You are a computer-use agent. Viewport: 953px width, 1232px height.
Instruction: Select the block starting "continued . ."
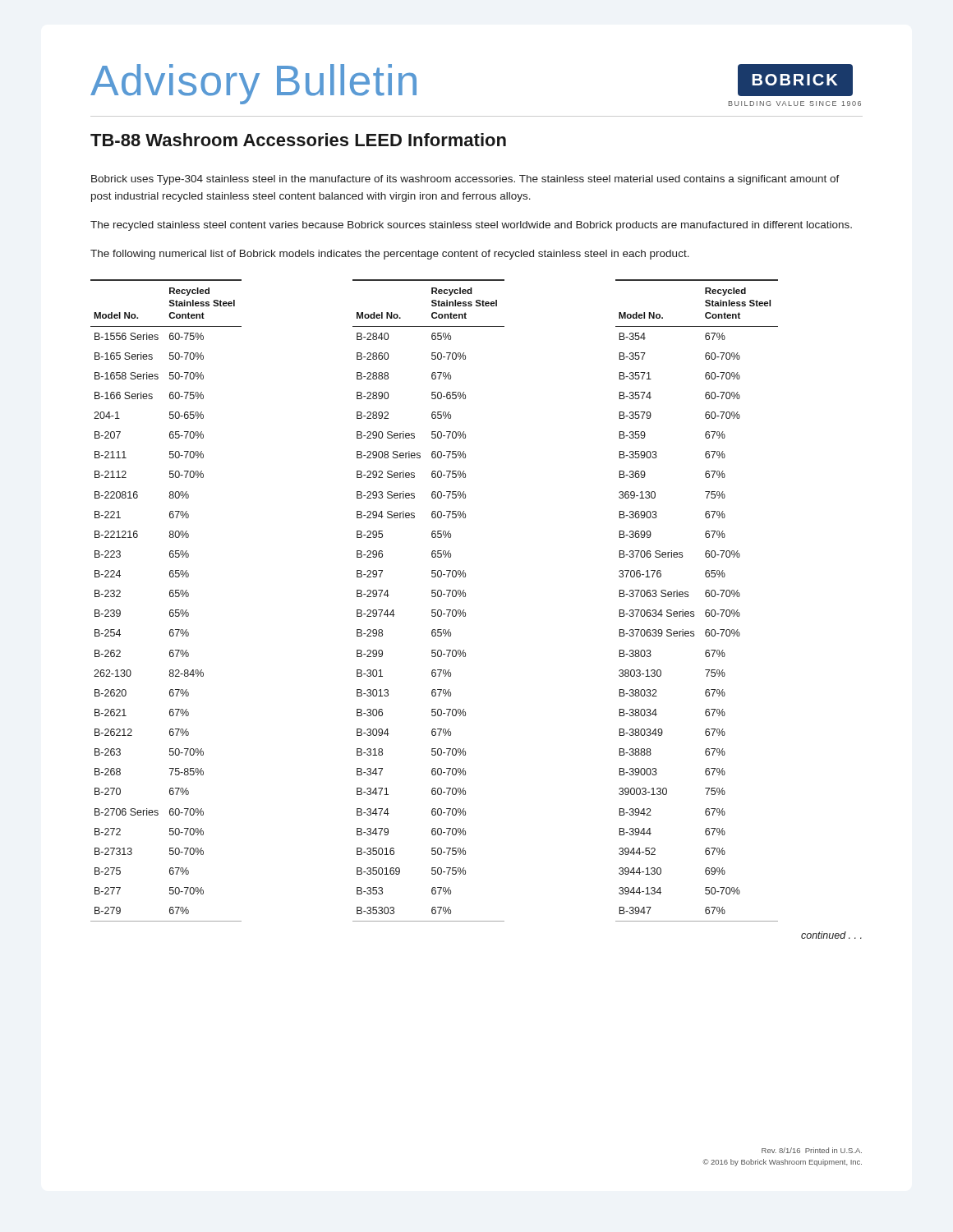pyautogui.click(x=832, y=936)
